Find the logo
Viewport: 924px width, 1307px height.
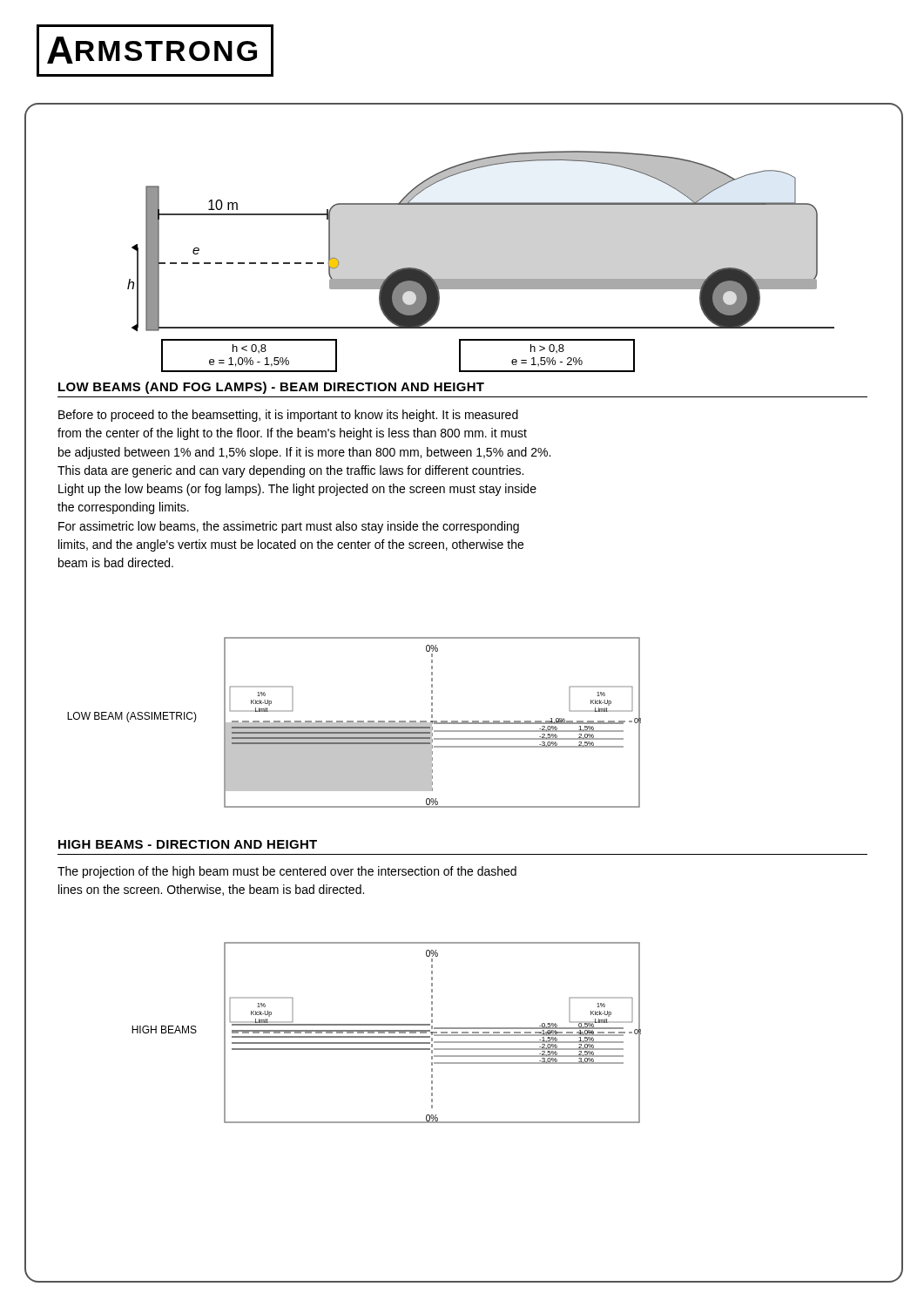(x=155, y=51)
